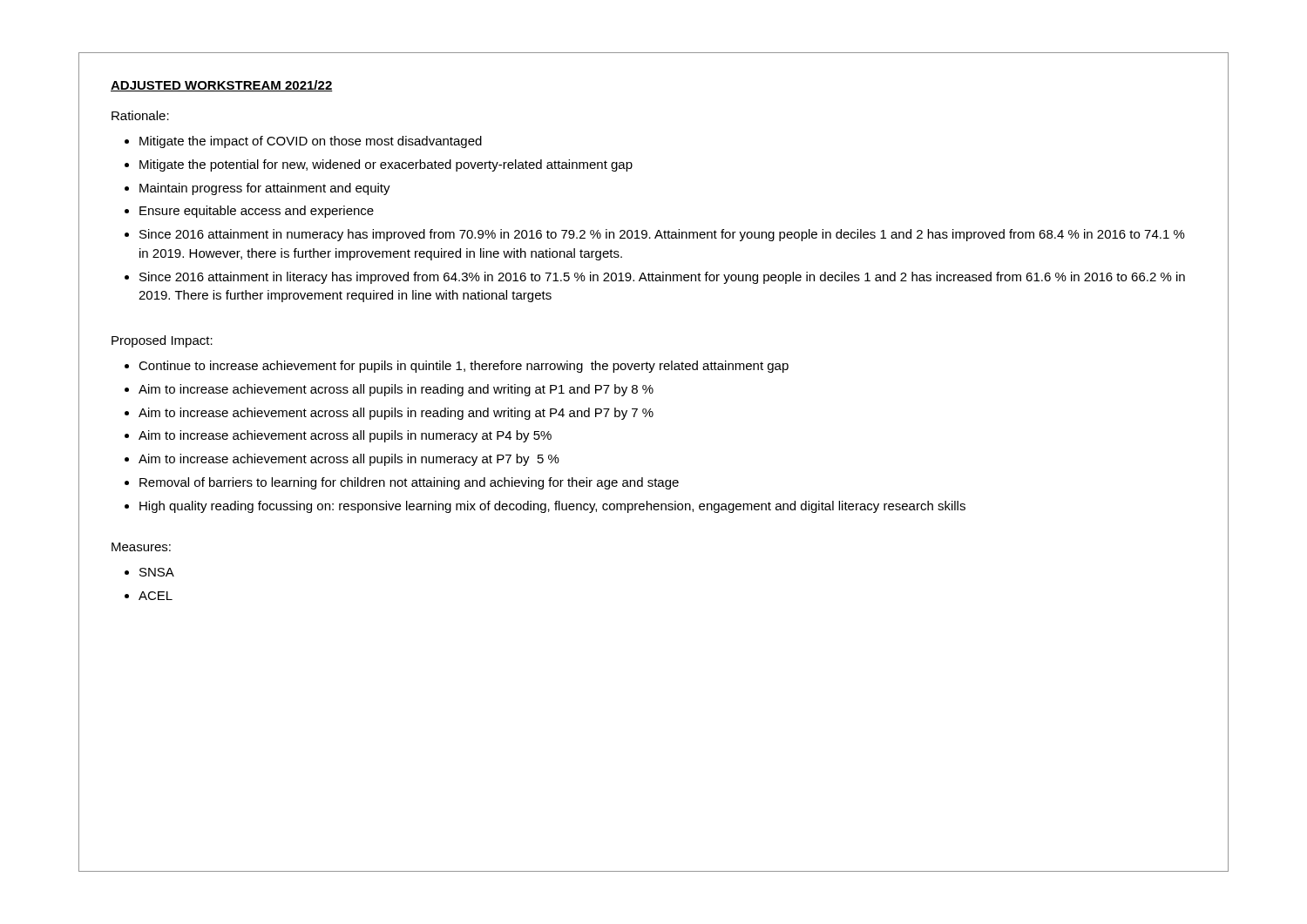Find the block starting "ADJUSTED WORKSTREAM 2021/22"
The height and width of the screenshot is (924, 1307).
click(221, 85)
